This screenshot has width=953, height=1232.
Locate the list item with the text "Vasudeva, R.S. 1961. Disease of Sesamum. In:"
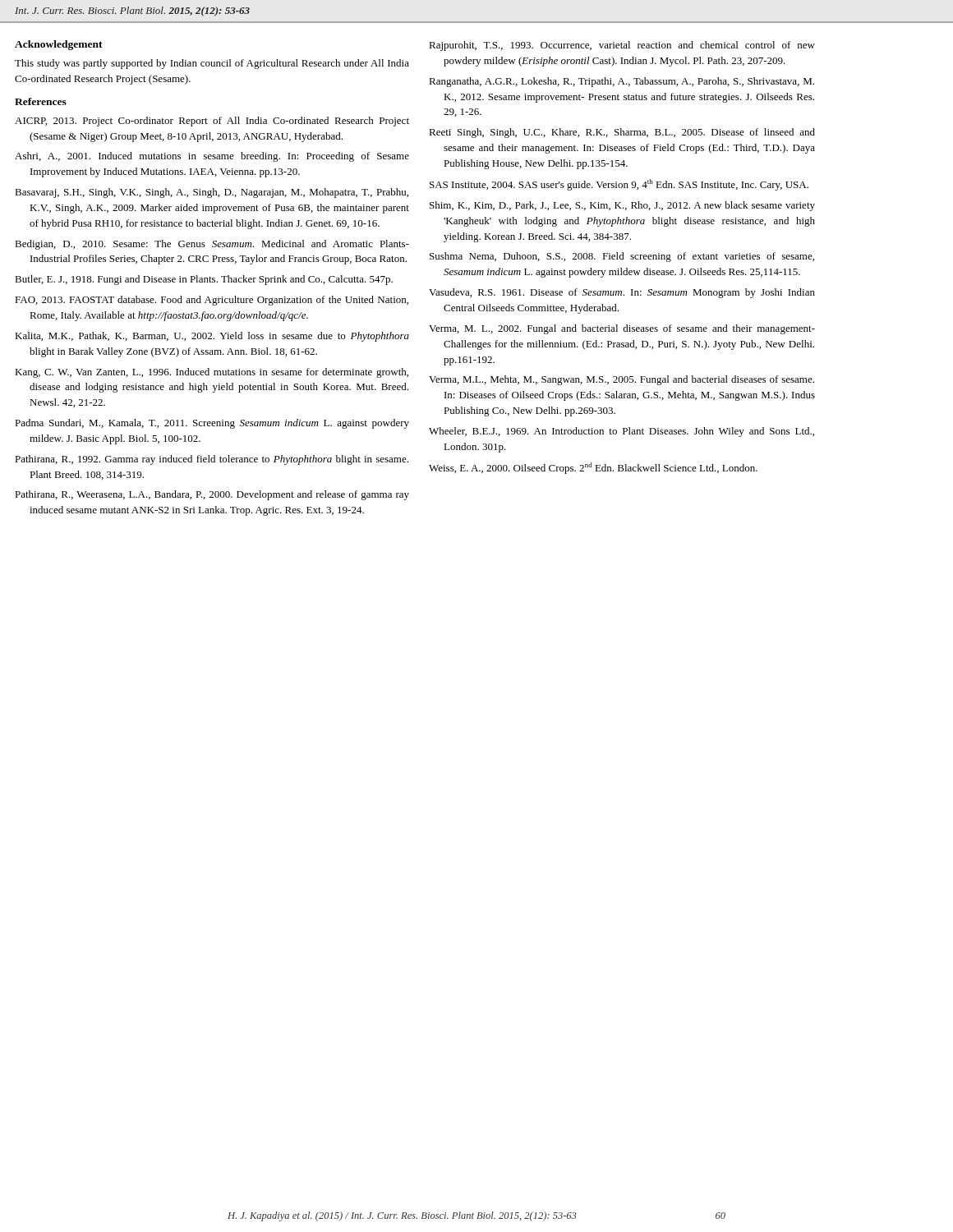[622, 300]
